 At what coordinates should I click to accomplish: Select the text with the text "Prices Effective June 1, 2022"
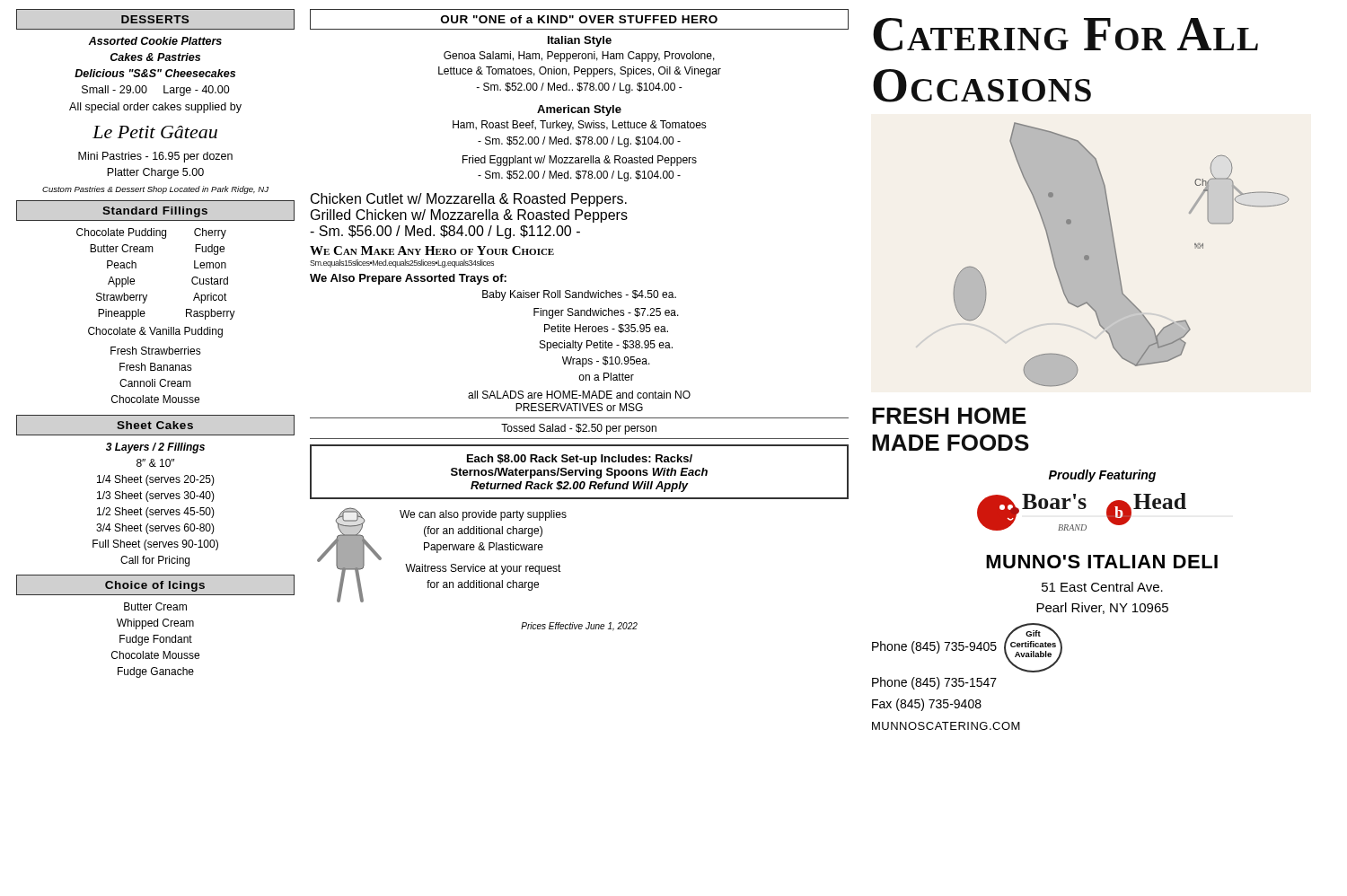click(579, 626)
